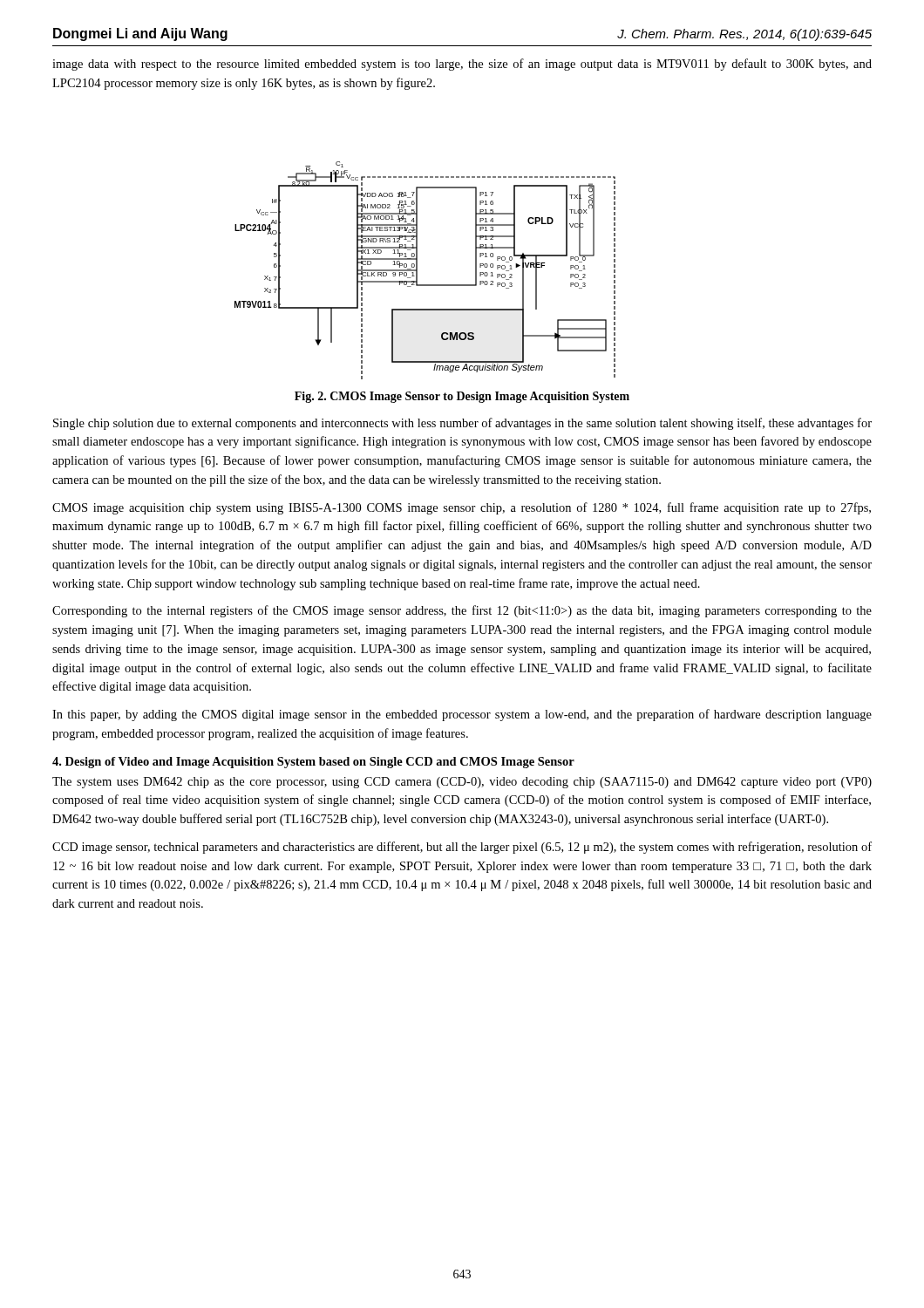Where is the caption that starts "Fig. 2. CMOS Image Sensor to Design"?
This screenshot has width=924, height=1308.
[x=462, y=396]
